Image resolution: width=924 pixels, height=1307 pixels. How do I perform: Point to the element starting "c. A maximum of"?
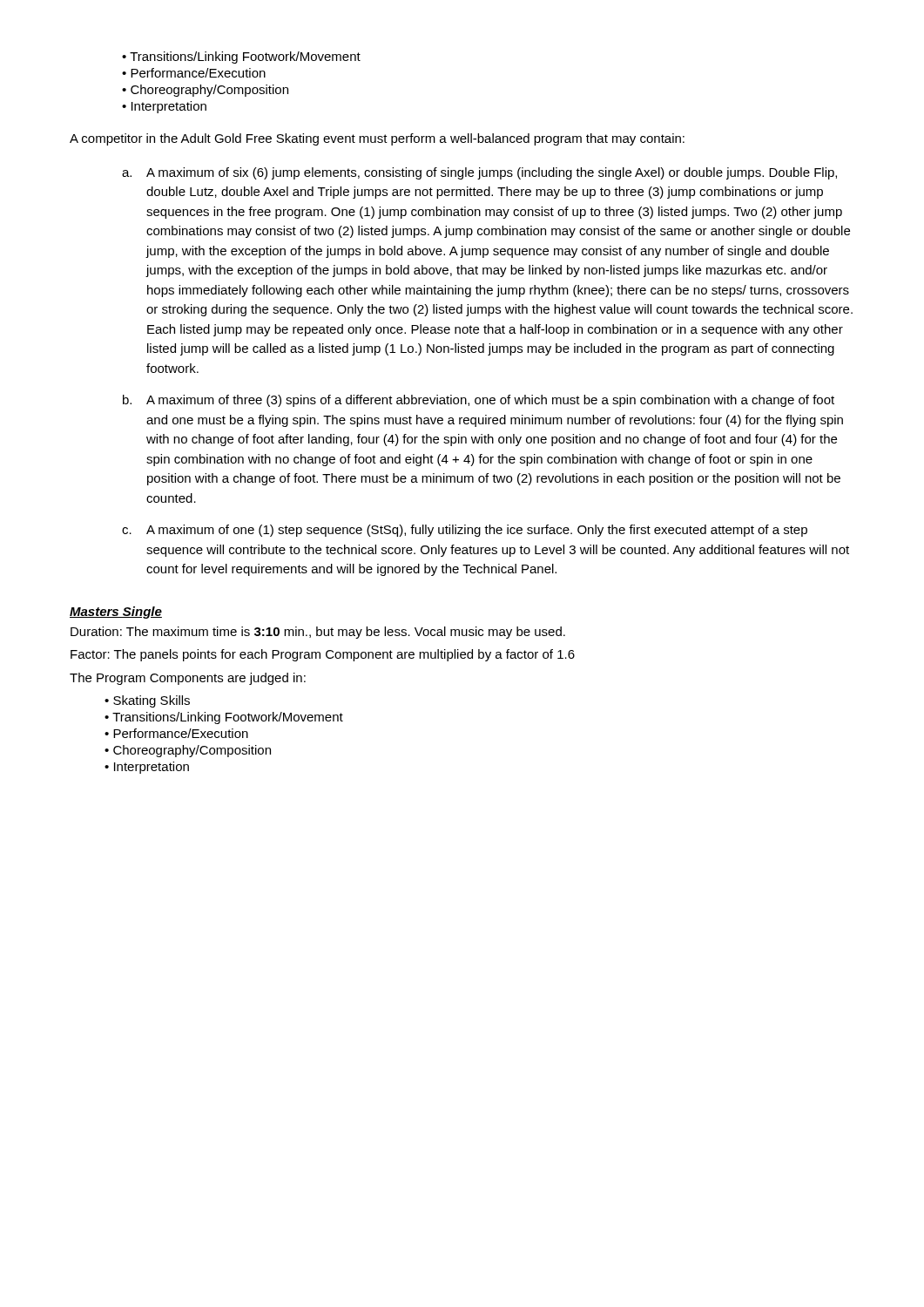(488, 550)
